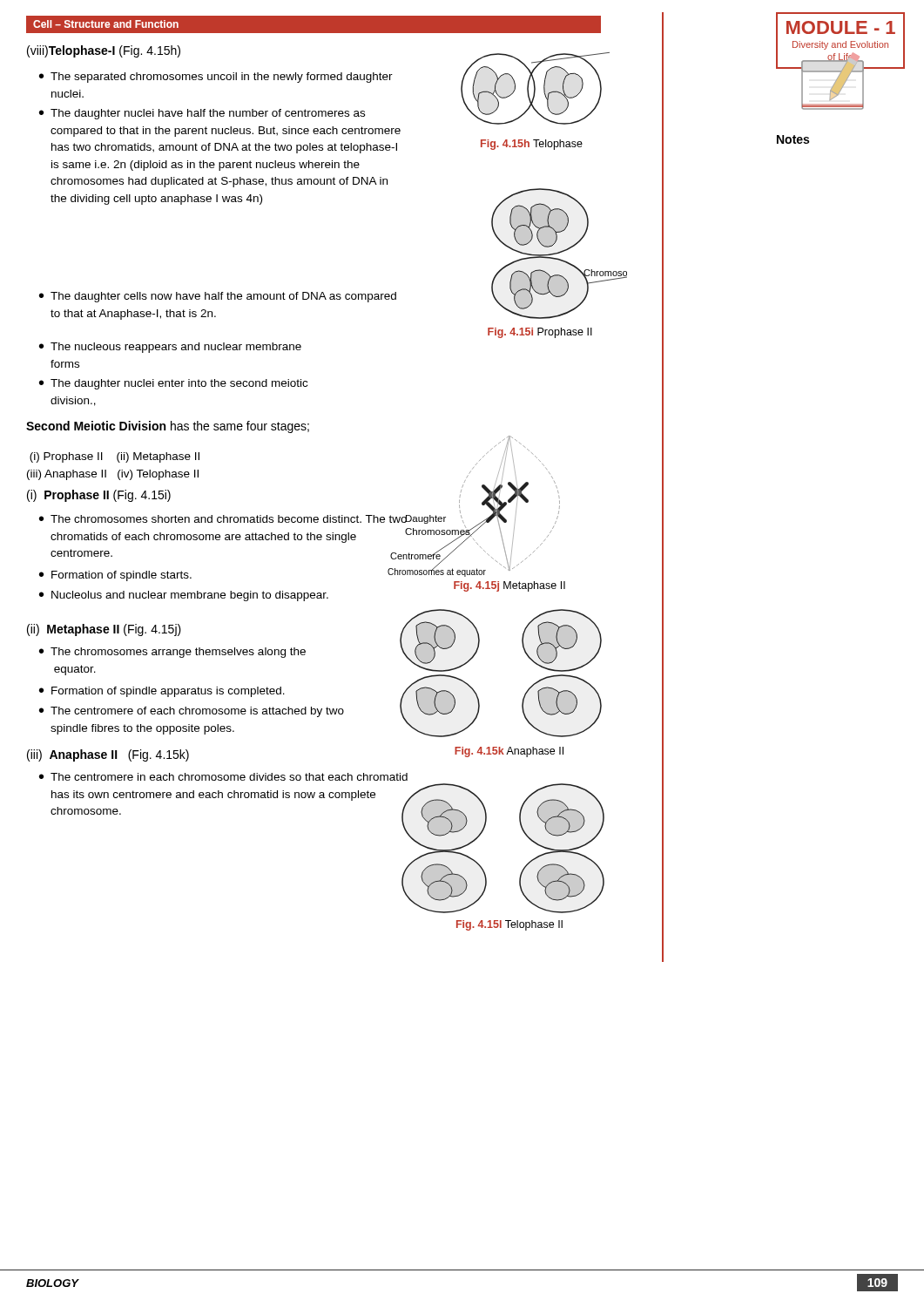Click where it says "Fig. 4.15h Telophase"

[531, 144]
